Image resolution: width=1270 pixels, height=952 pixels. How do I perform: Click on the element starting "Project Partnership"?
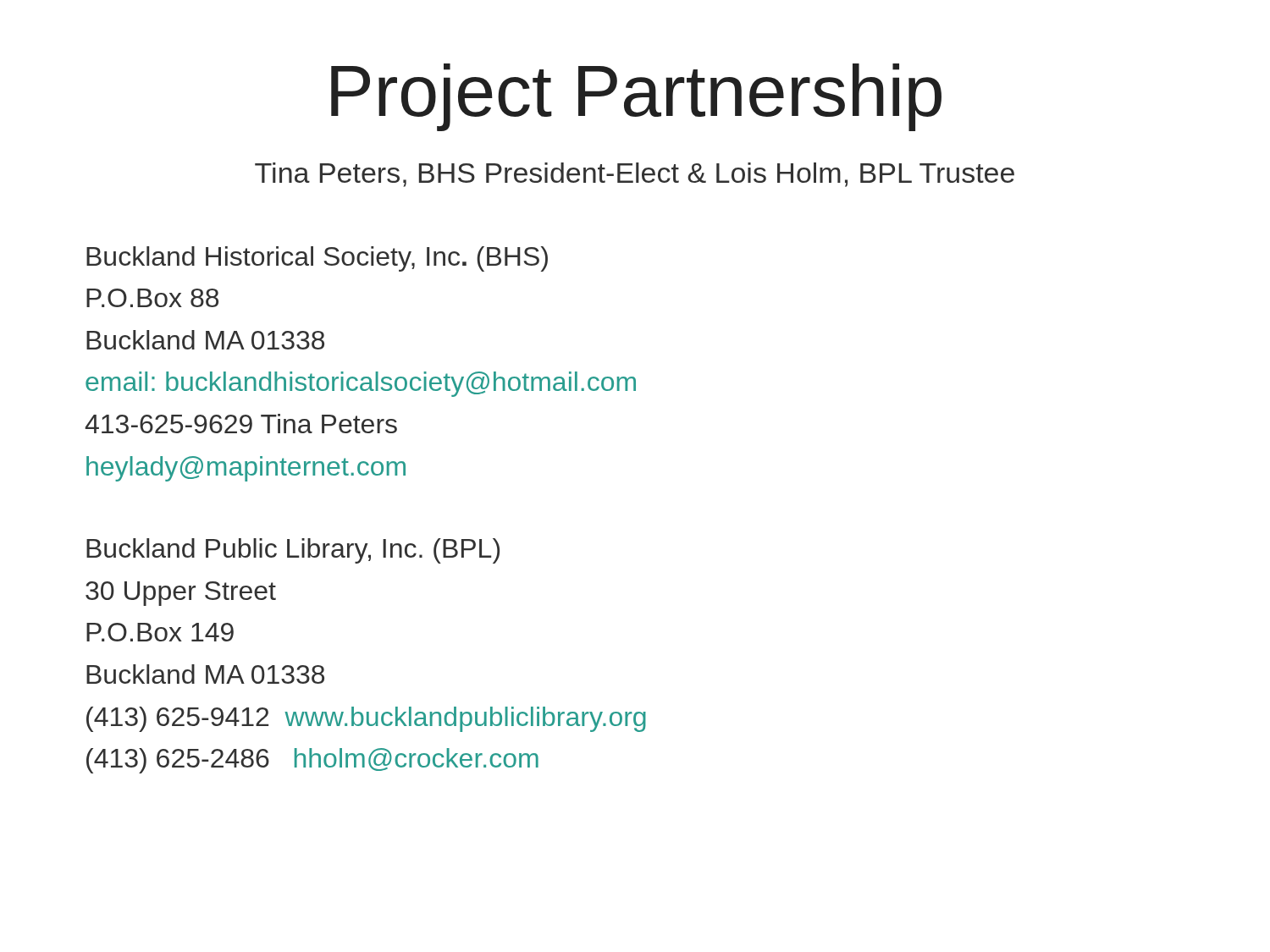pos(635,91)
